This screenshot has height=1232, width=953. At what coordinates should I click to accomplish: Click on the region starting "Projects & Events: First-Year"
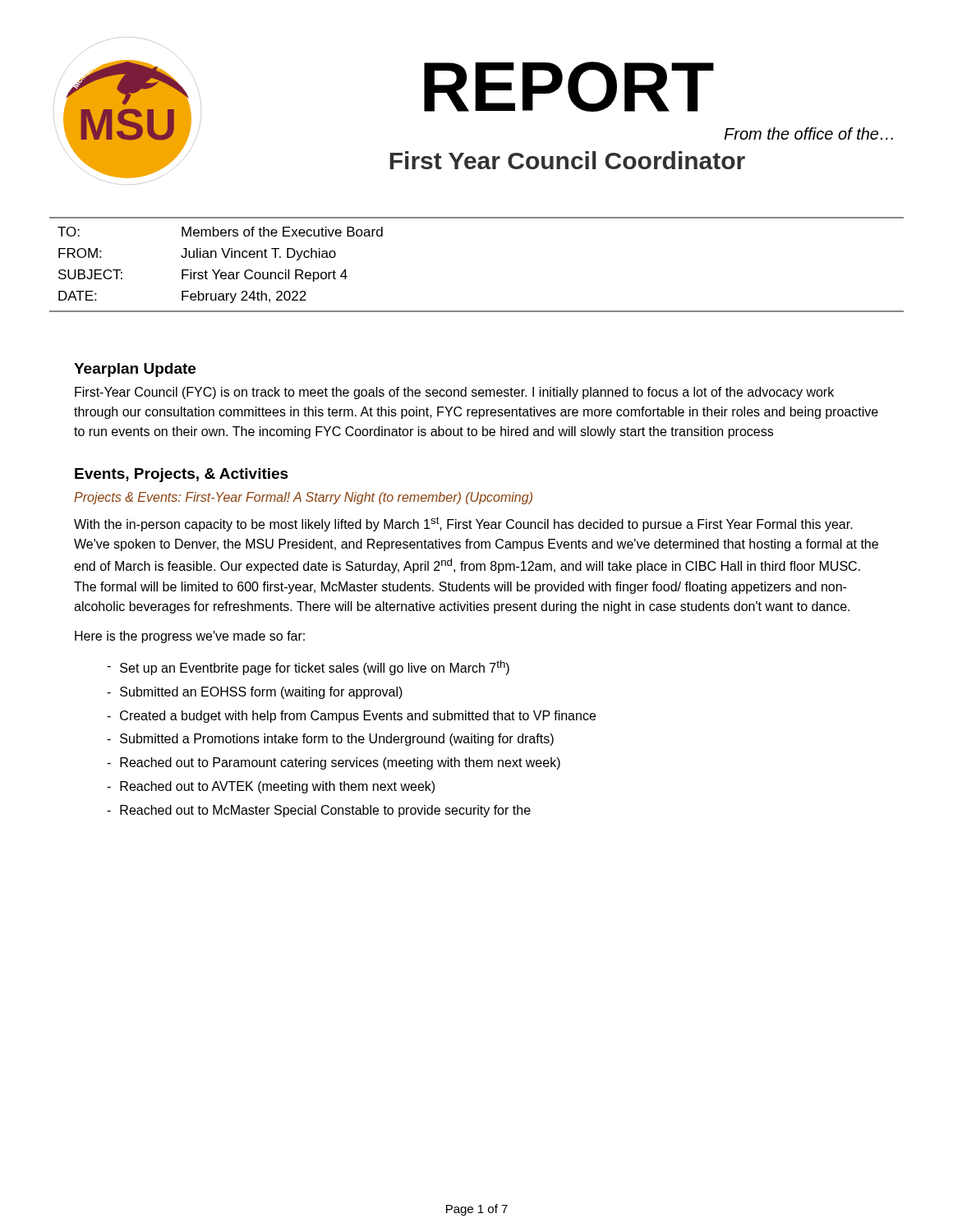[304, 497]
